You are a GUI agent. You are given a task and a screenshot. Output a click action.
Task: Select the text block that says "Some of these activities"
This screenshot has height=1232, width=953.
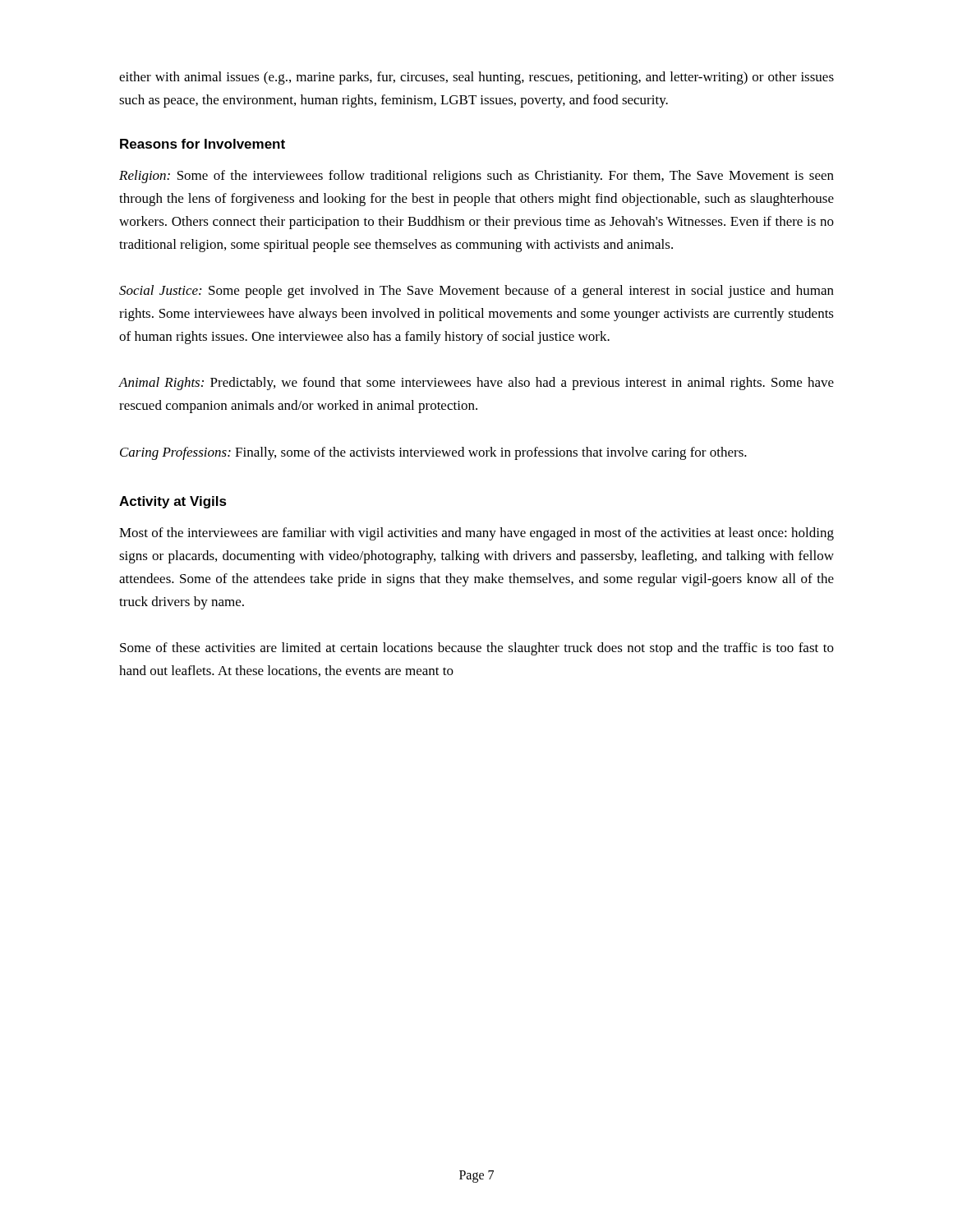476,659
